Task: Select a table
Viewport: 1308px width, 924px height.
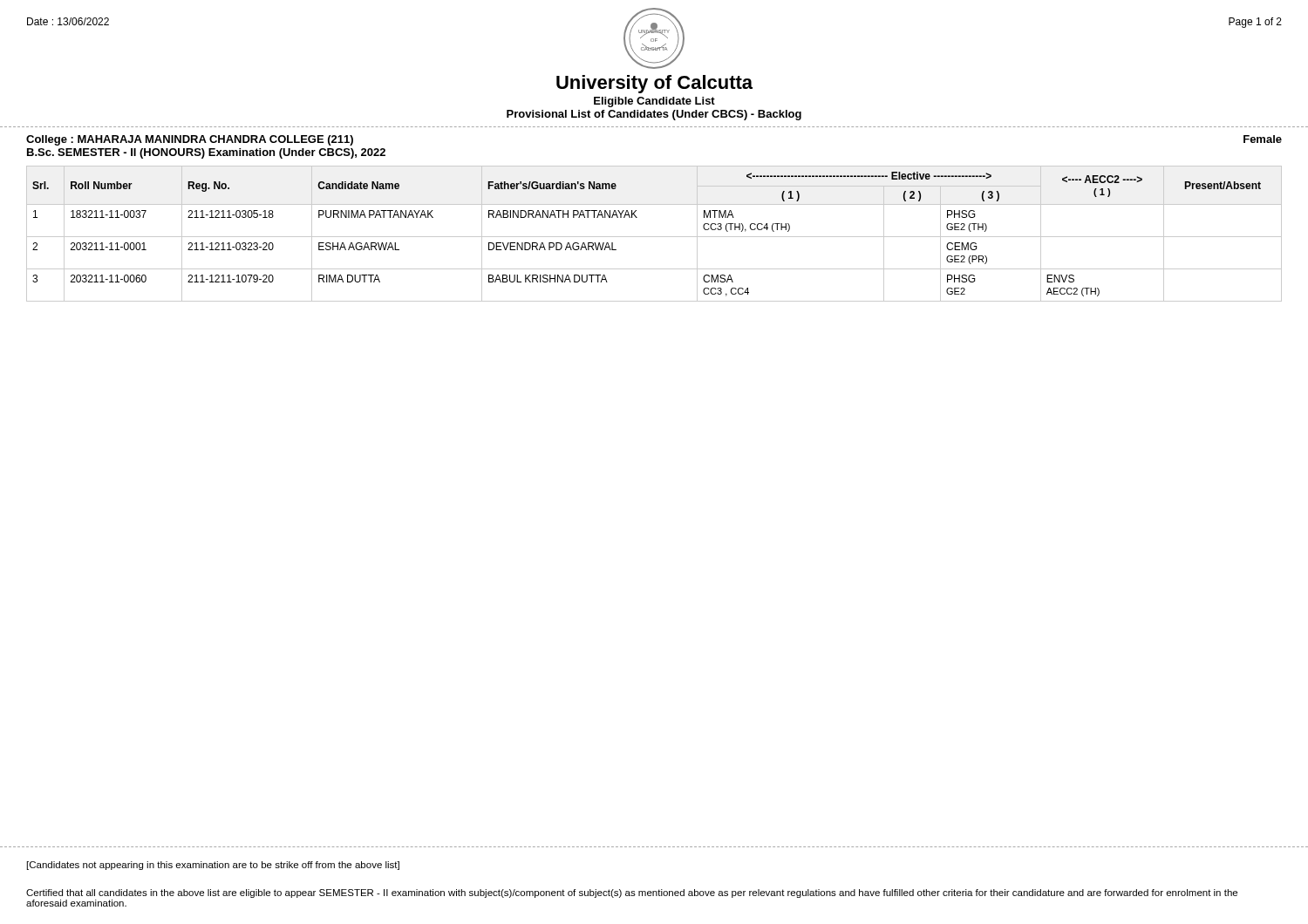Action: point(654,234)
